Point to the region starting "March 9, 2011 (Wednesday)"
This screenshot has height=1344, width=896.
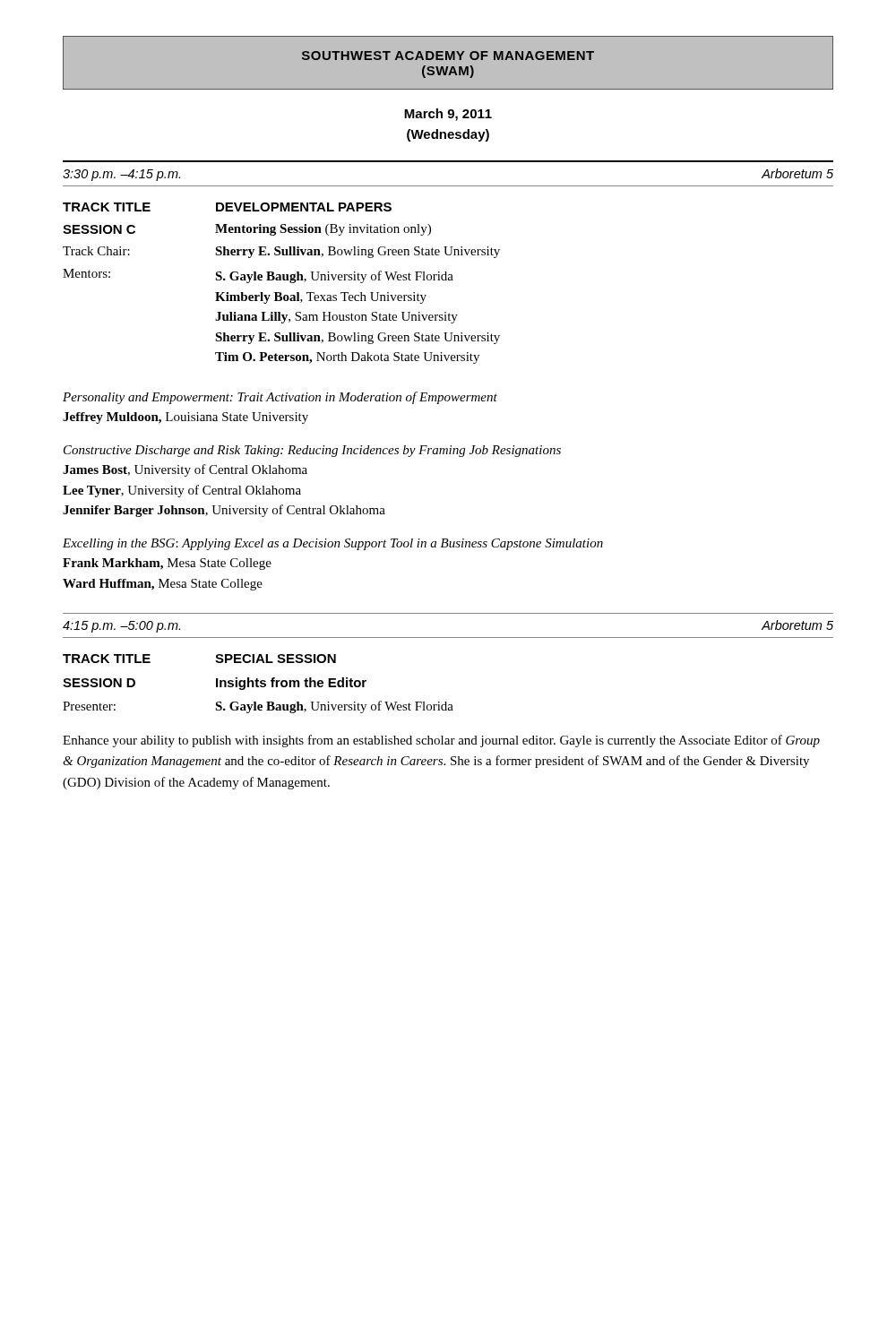(448, 123)
